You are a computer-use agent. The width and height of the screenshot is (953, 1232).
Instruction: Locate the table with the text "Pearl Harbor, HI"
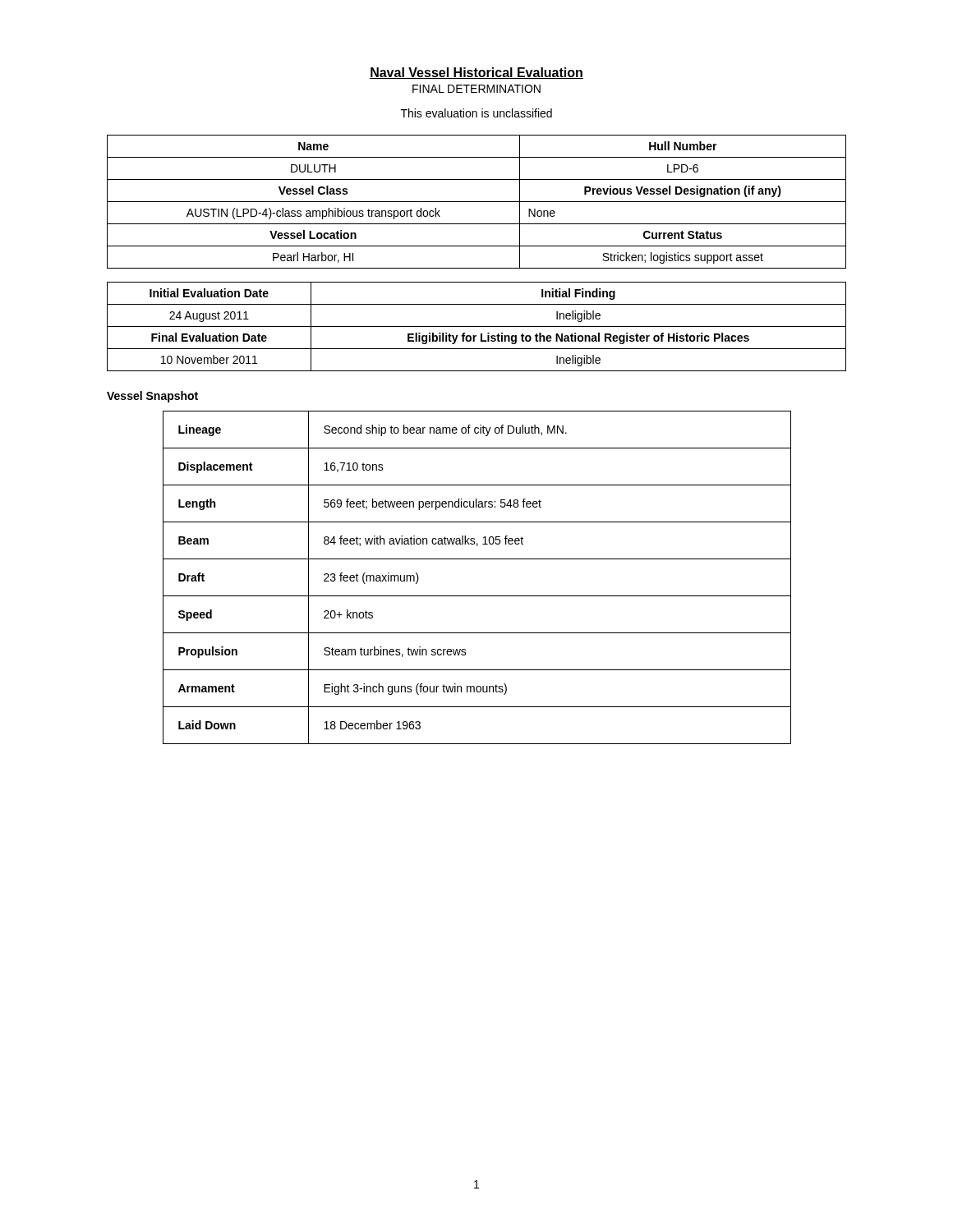(x=476, y=202)
